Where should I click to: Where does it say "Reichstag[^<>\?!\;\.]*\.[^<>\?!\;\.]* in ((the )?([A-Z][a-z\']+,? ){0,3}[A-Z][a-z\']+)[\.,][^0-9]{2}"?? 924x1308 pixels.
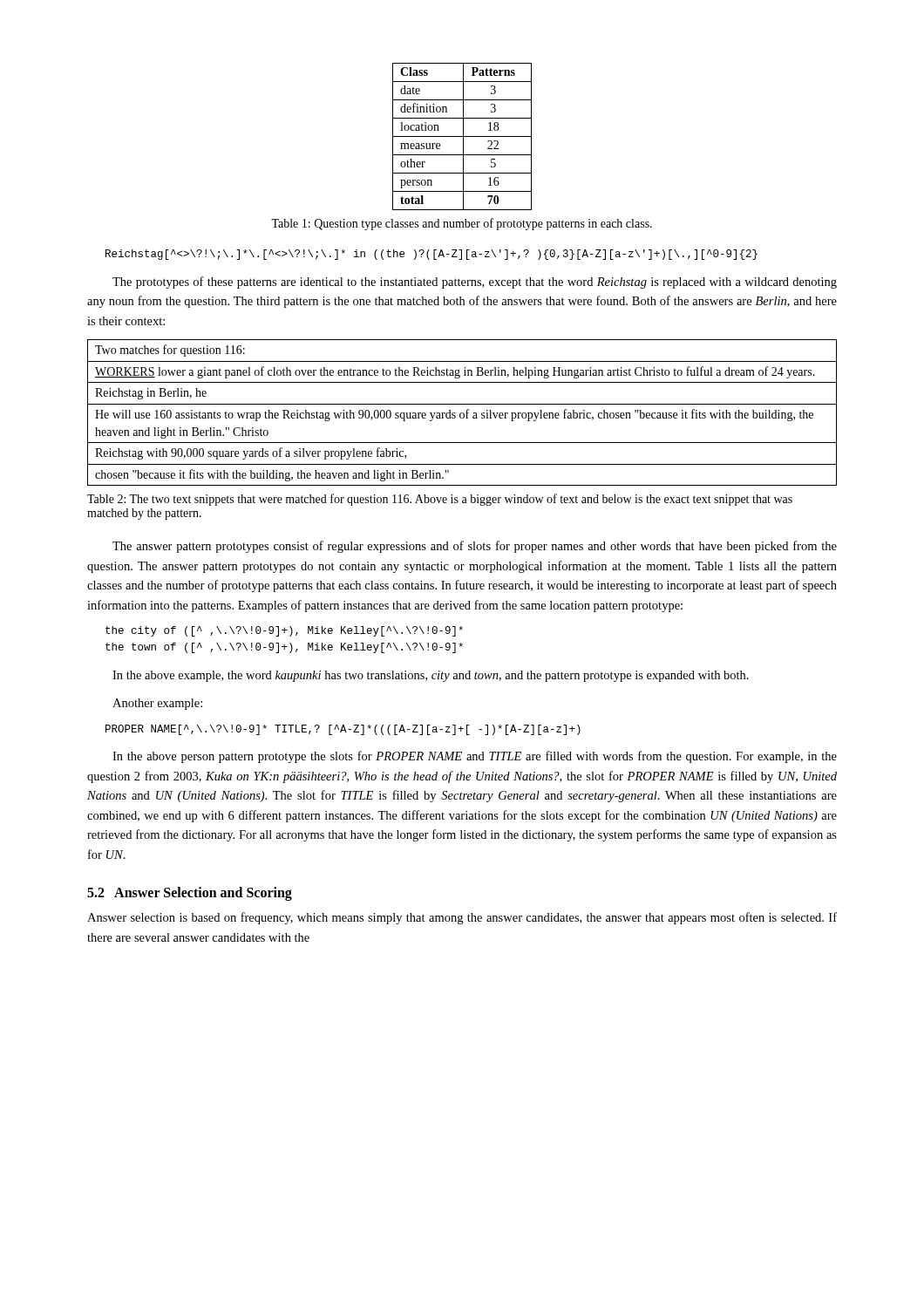432,255
